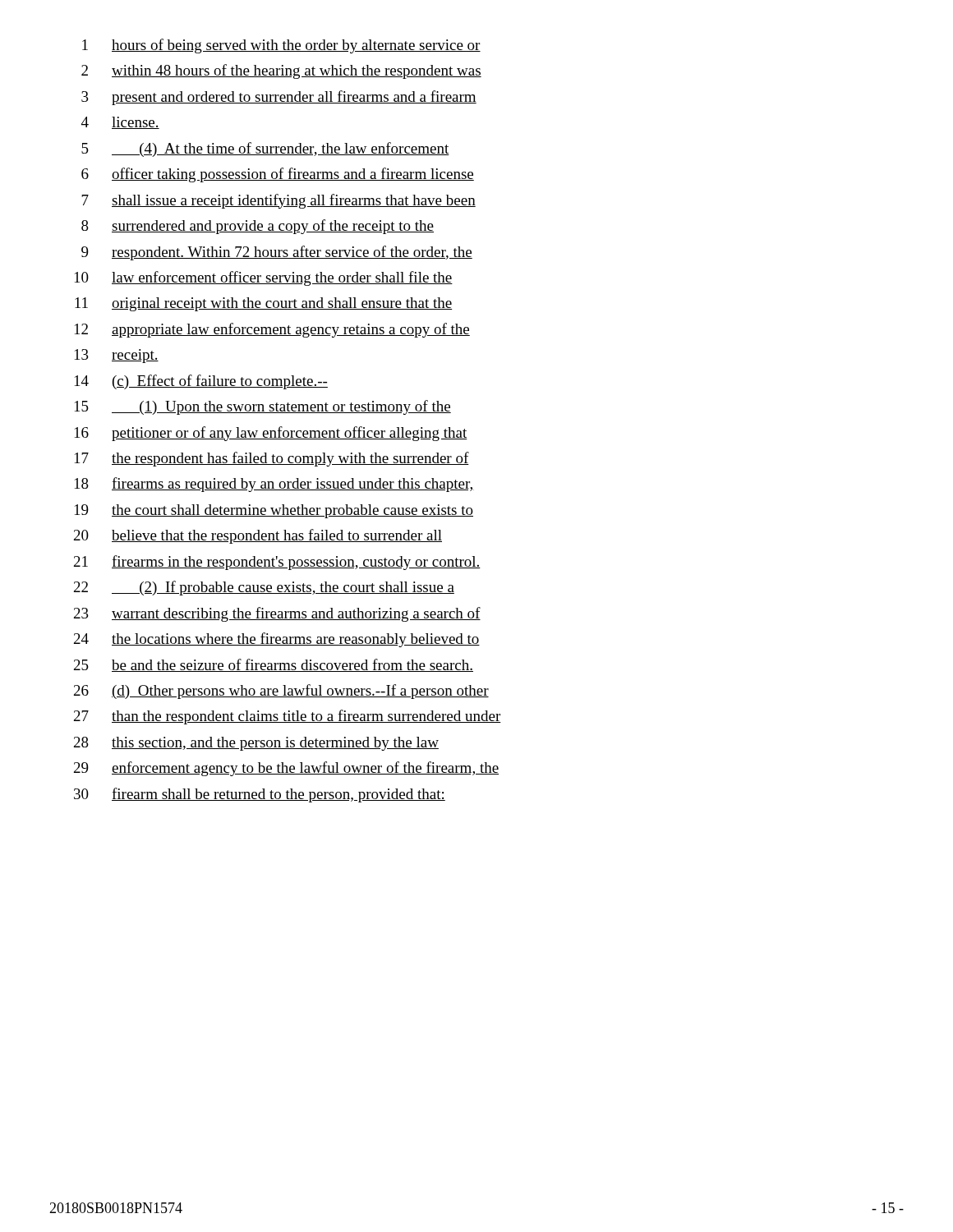Select the block starting "15 (1) Upon the"
Screen dimensions: 1232x953
tap(263, 407)
